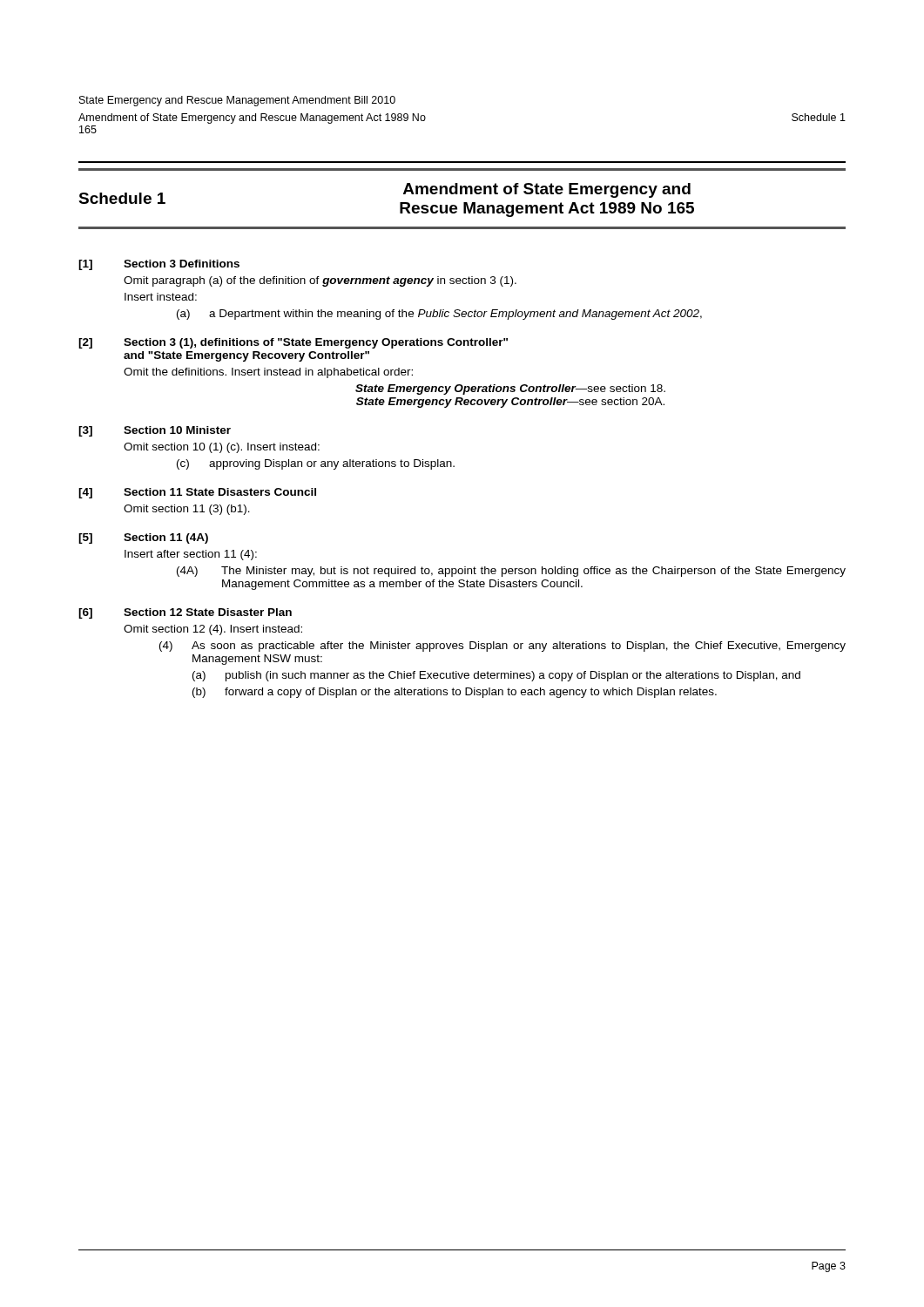Select the text containing "Omit section 12 (4). Insert instead:"
The width and height of the screenshot is (924, 1307).
point(213,629)
